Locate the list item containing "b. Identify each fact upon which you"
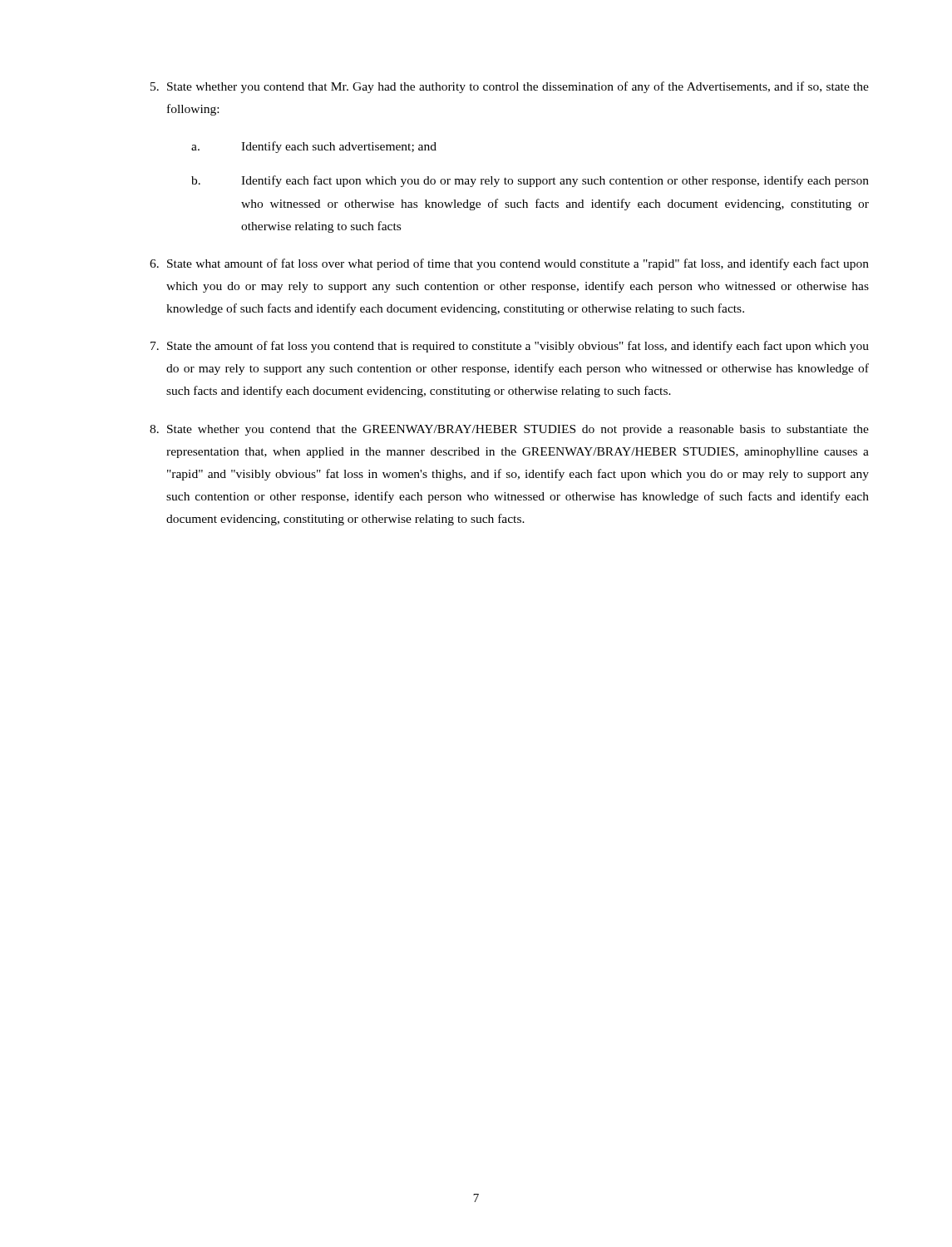The image size is (952, 1247). coord(526,203)
